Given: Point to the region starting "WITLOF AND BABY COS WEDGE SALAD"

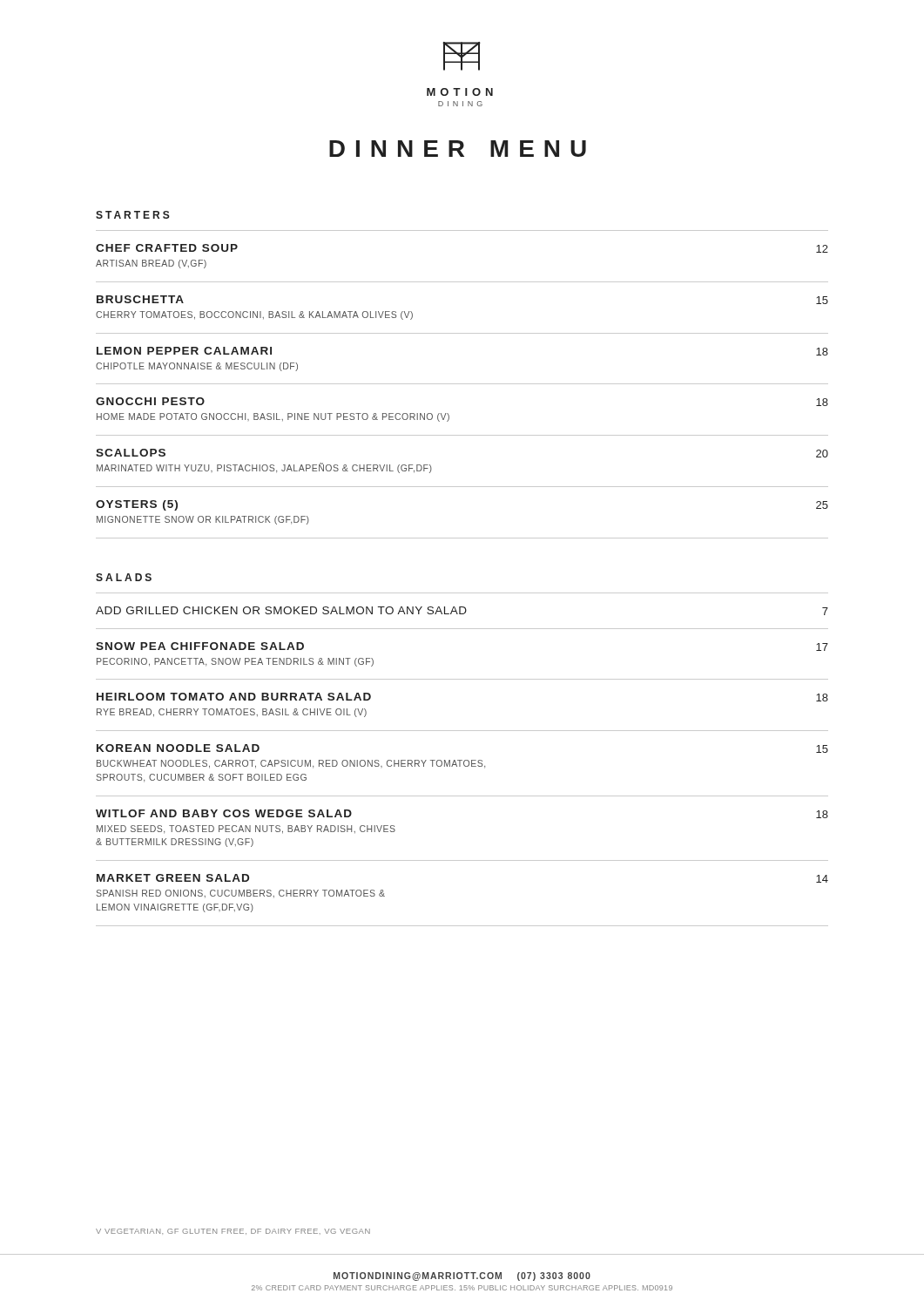Looking at the screenshot, I should 225,813.
